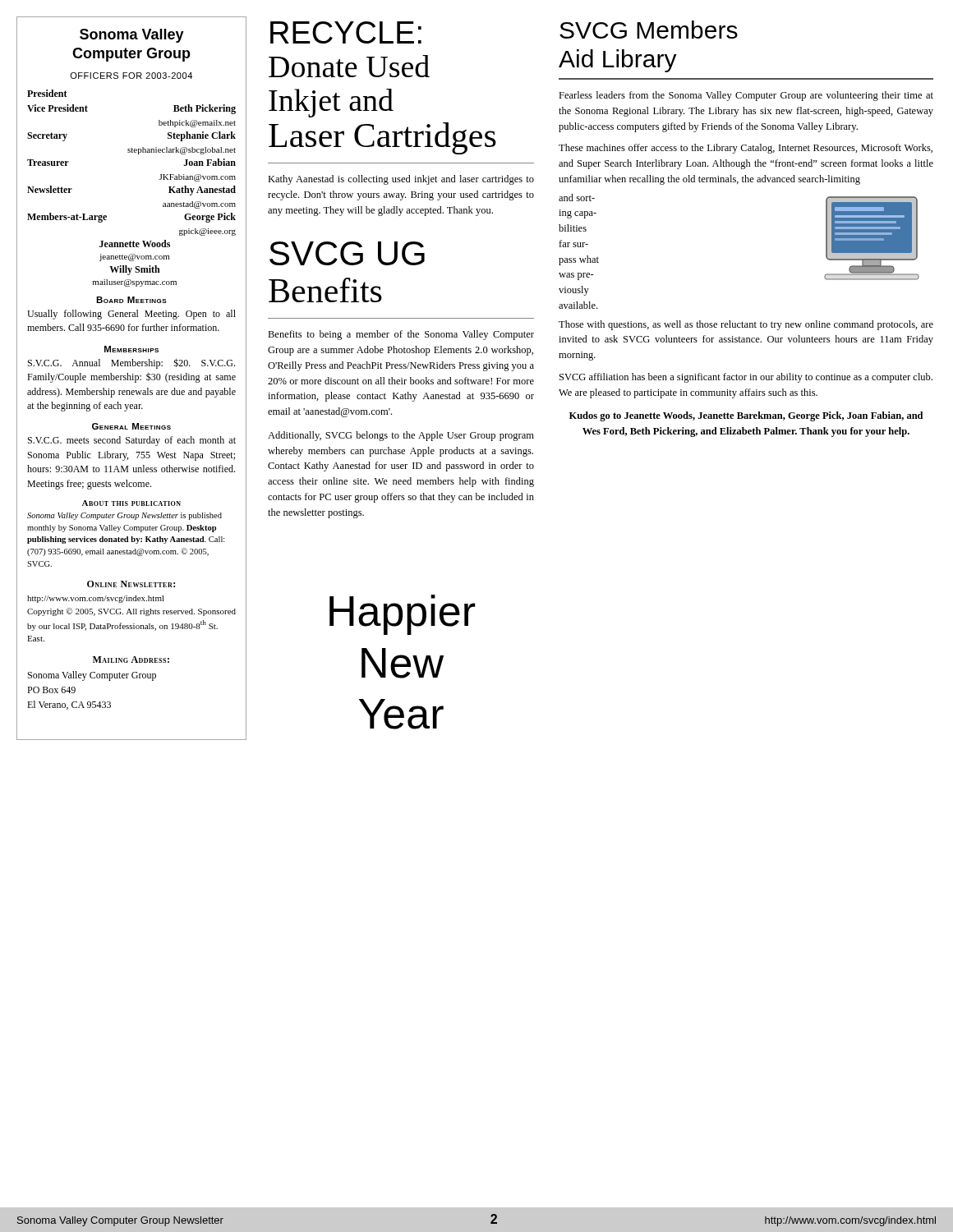Select the passage starting "Fearless leaders from"
Screen dimensions: 1232x953
click(746, 111)
